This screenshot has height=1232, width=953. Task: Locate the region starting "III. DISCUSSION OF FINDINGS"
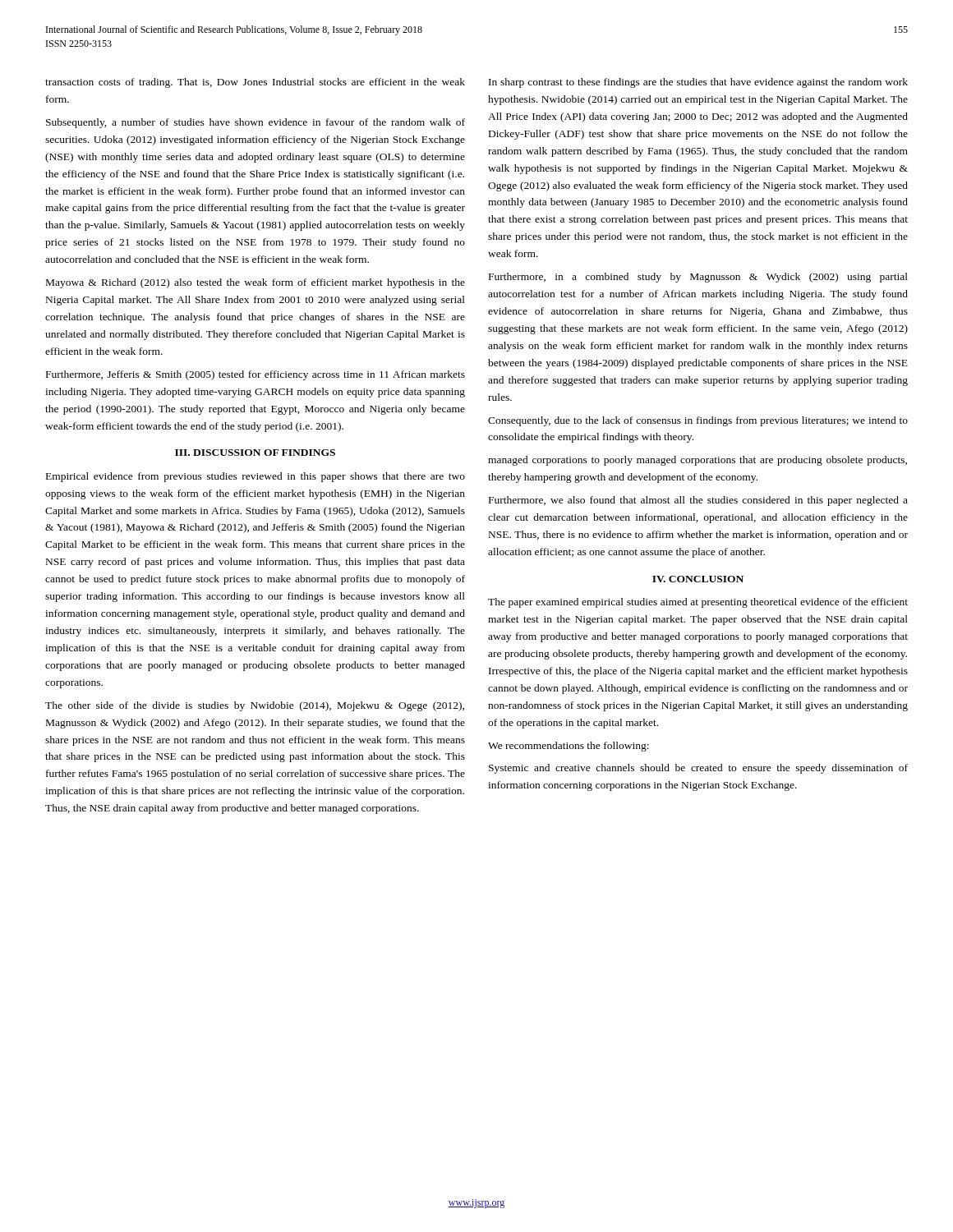(255, 453)
